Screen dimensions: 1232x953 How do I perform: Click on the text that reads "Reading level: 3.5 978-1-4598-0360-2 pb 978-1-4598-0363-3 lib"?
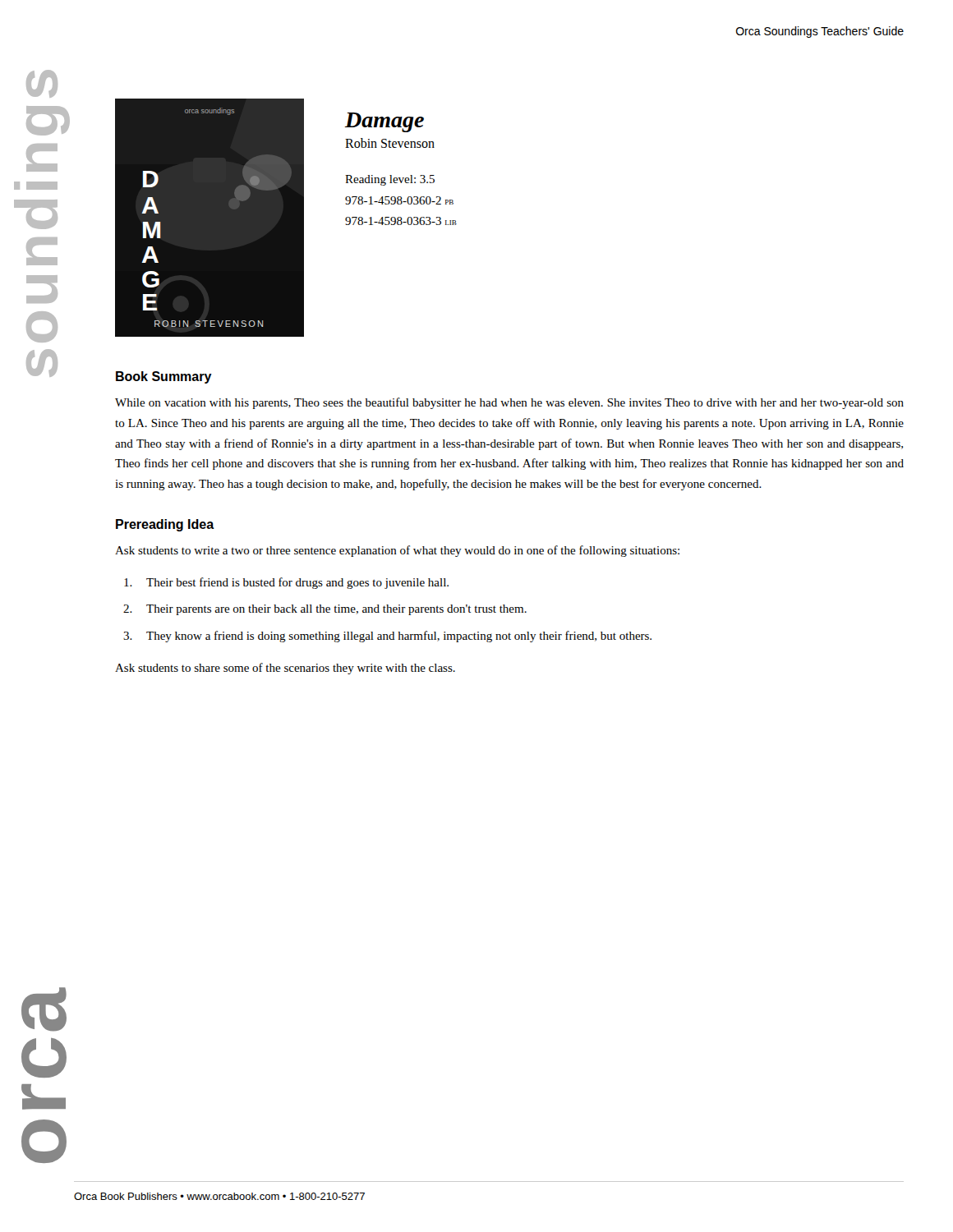click(401, 200)
